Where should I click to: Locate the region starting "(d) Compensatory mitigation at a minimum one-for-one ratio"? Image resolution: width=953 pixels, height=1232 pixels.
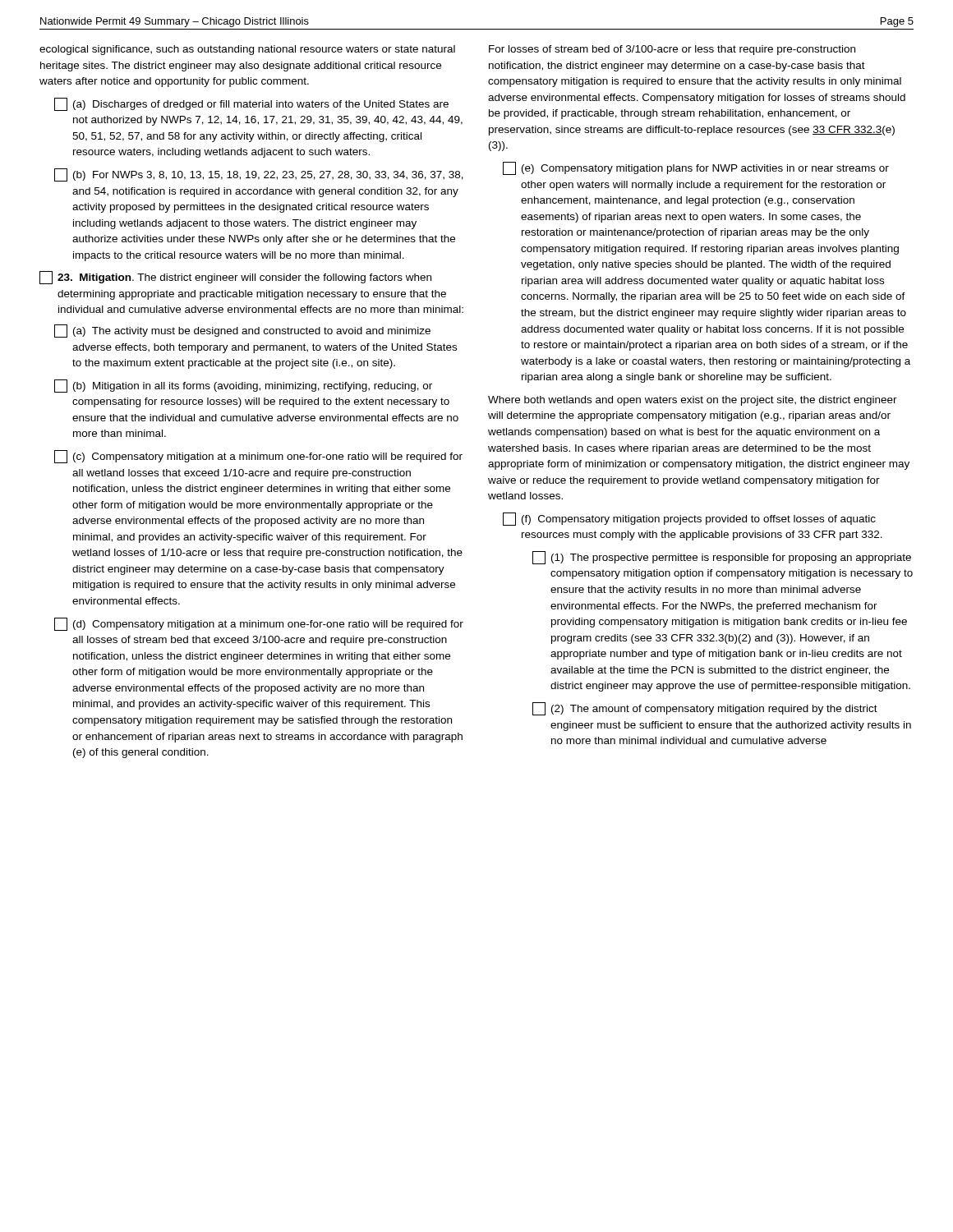point(260,688)
